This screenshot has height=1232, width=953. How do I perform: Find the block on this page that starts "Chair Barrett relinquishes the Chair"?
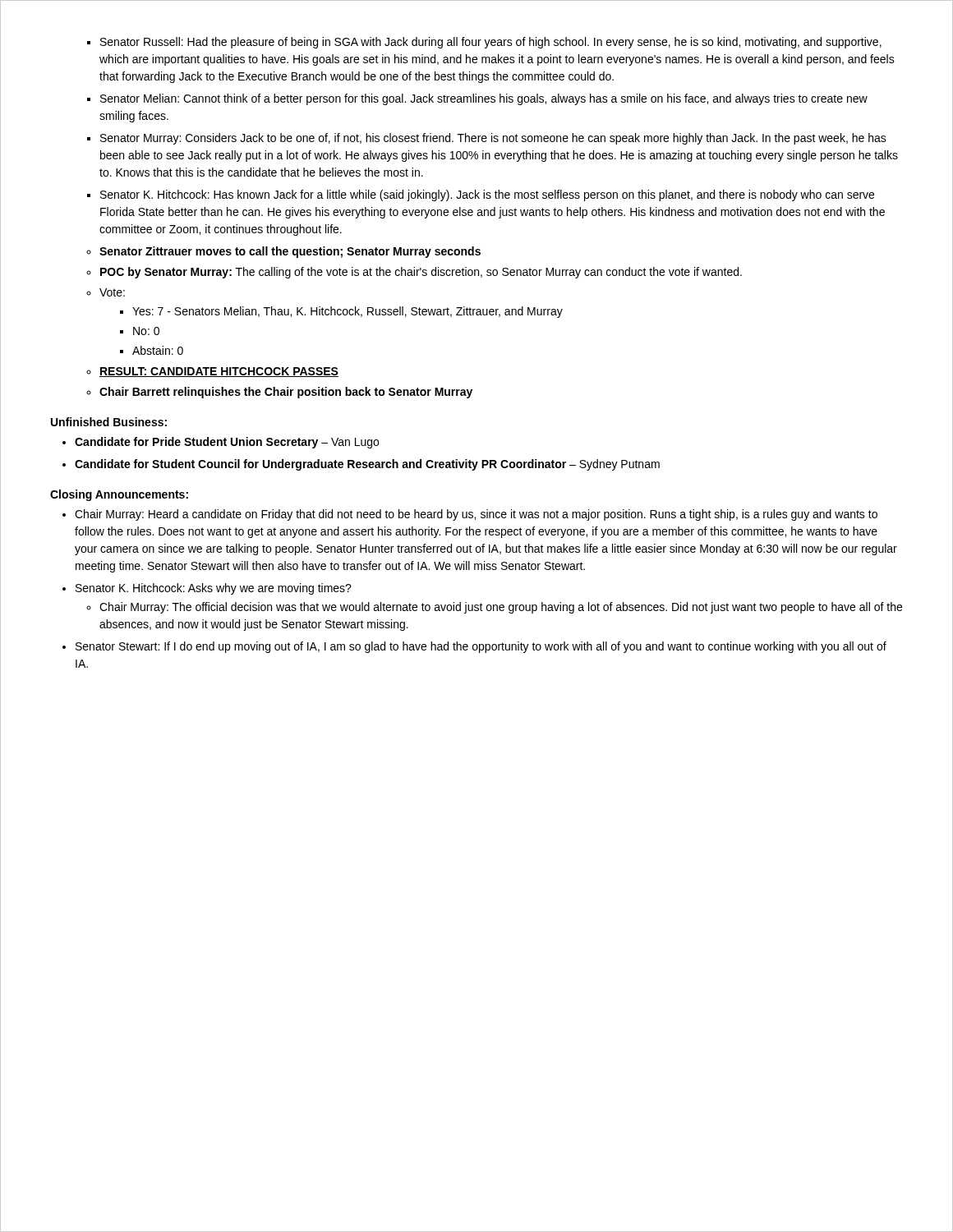pyautogui.click(x=286, y=392)
